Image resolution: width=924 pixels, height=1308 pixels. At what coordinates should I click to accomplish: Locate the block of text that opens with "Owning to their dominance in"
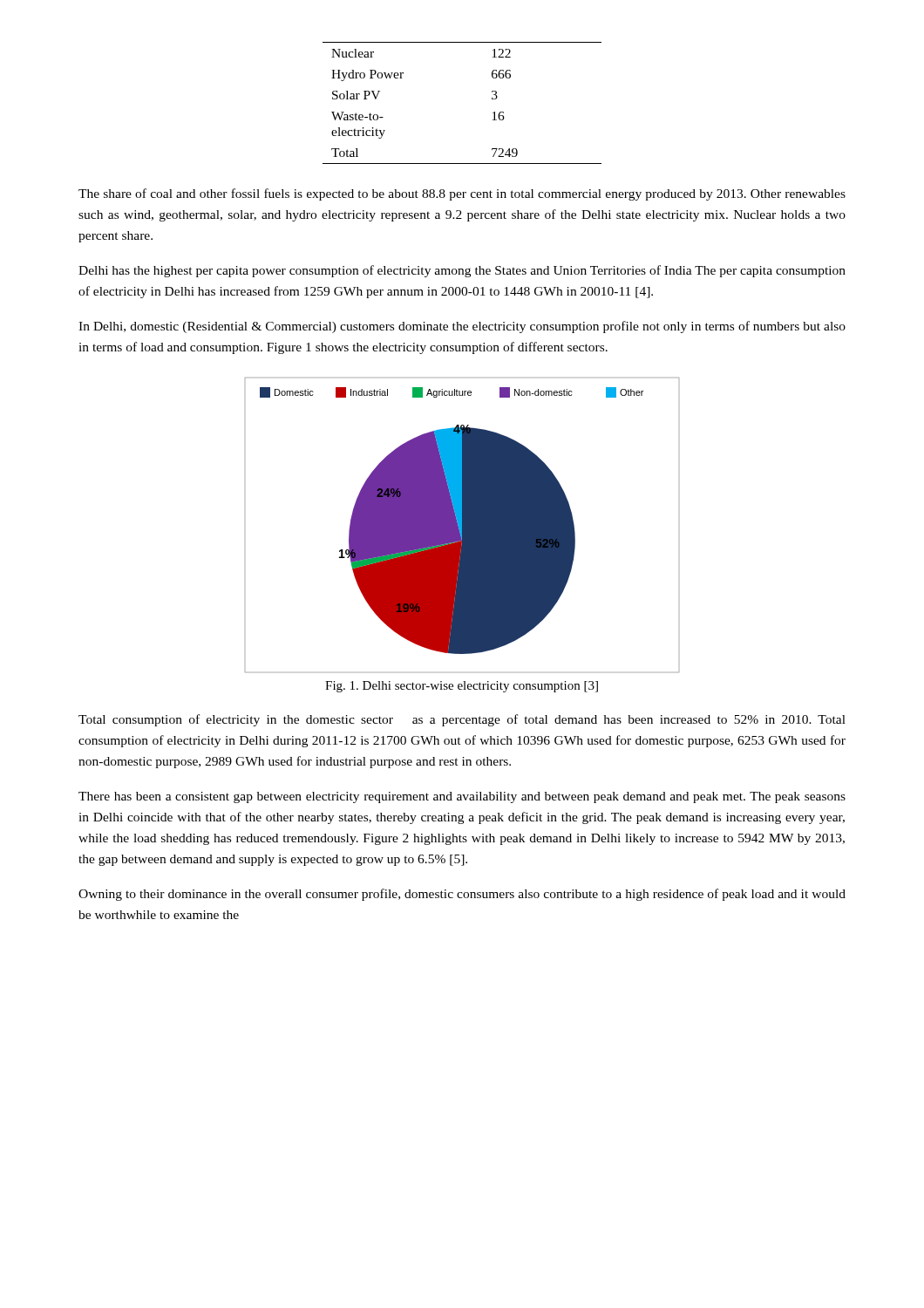click(462, 904)
